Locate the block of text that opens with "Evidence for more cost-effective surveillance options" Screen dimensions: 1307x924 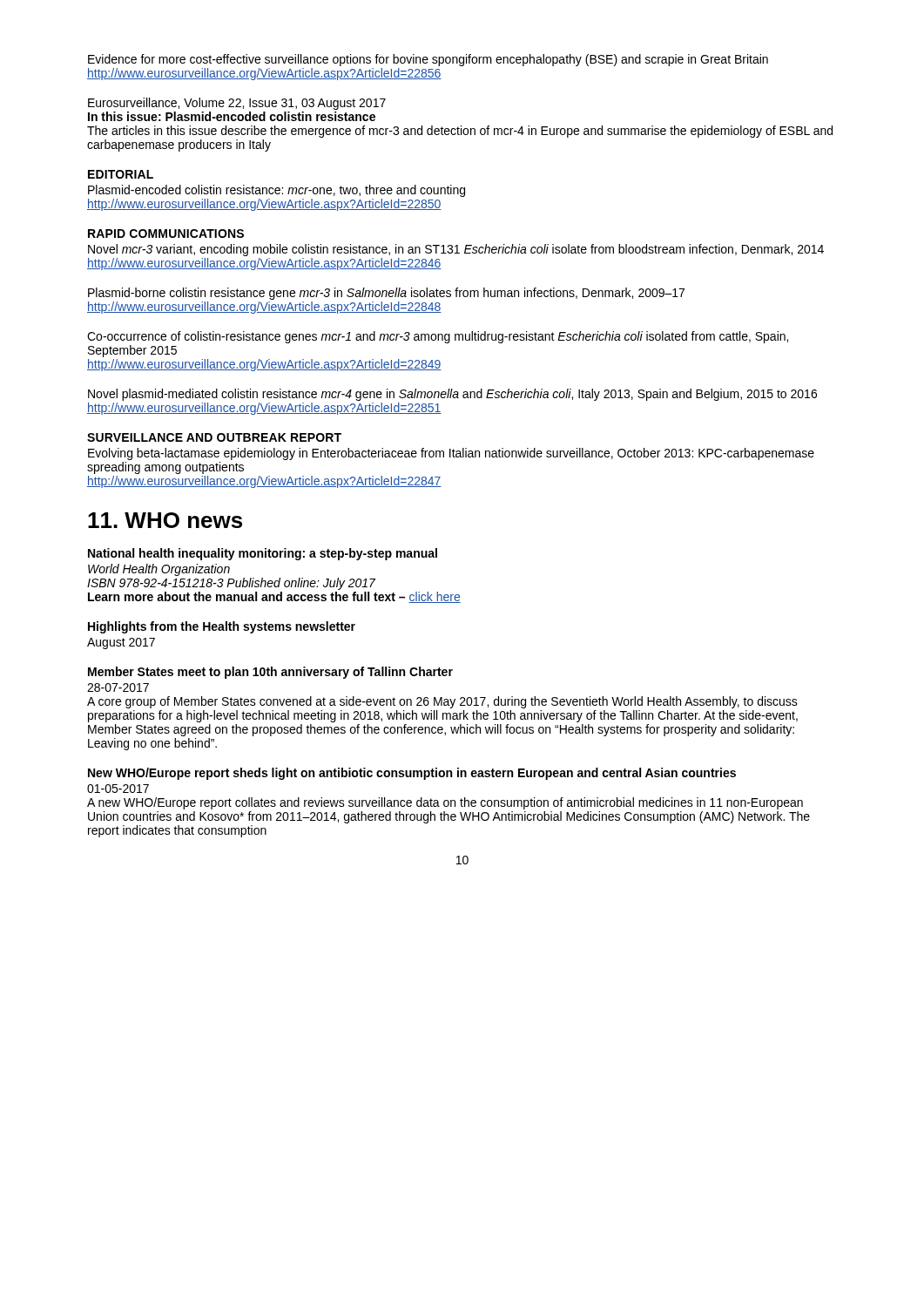tap(428, 66)
